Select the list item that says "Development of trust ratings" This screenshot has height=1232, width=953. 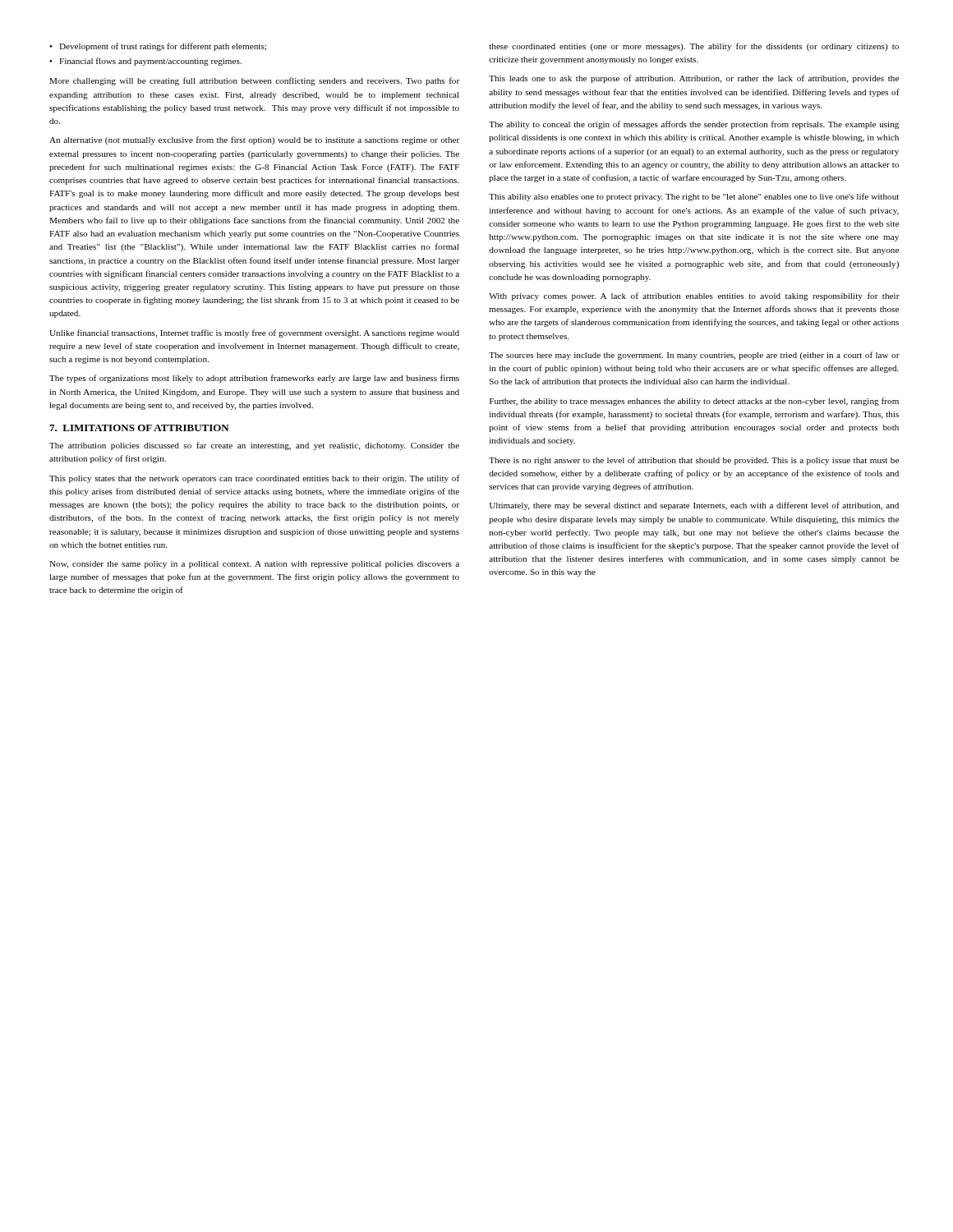pyautogui.click(x=163, y=46)
